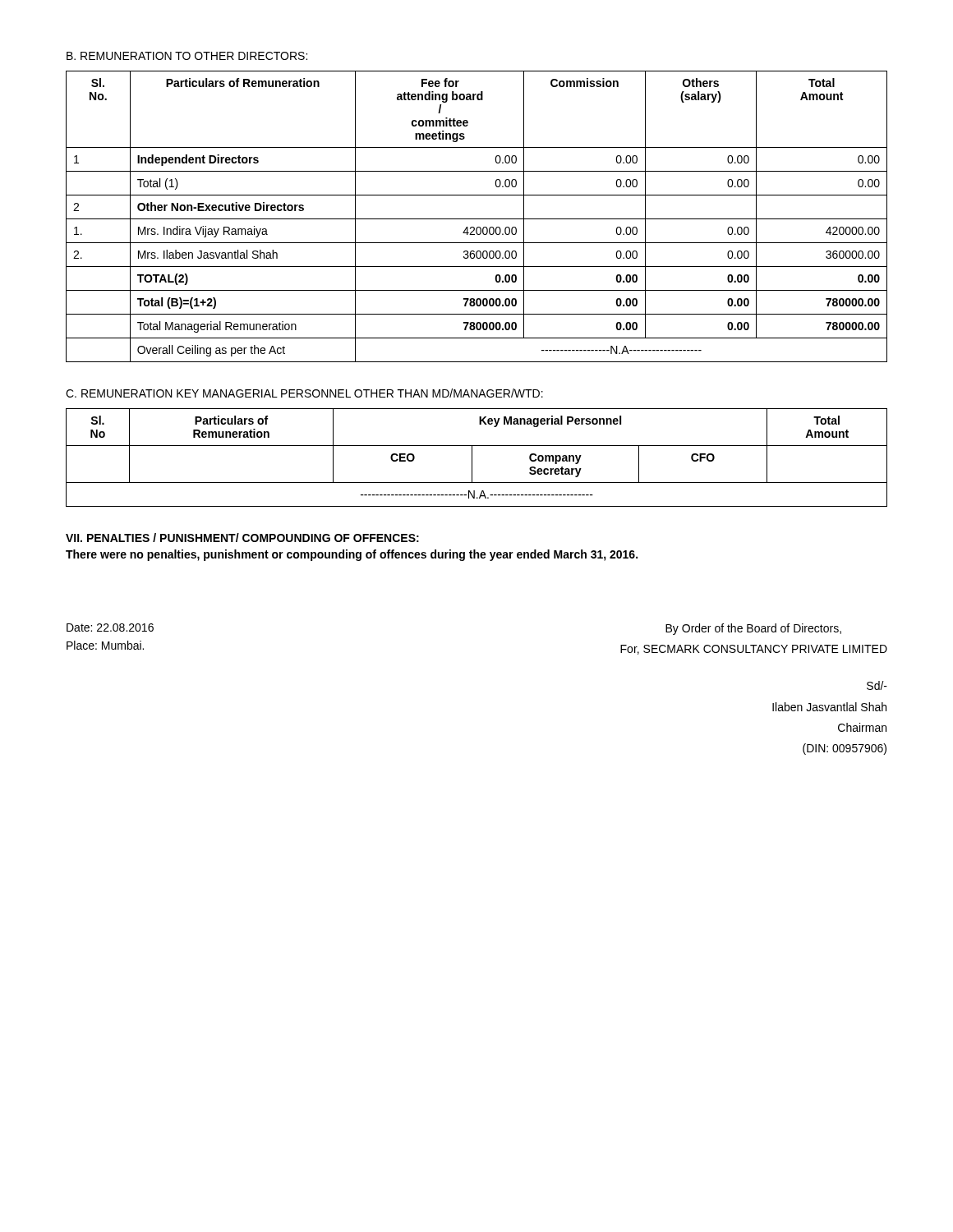Locate the section header that says "C. REMUNERATION KEY MANAGERIAL PERSONNEL OTHER THAN MD/MANAGER/WTD:"

[x=305, y=393]
